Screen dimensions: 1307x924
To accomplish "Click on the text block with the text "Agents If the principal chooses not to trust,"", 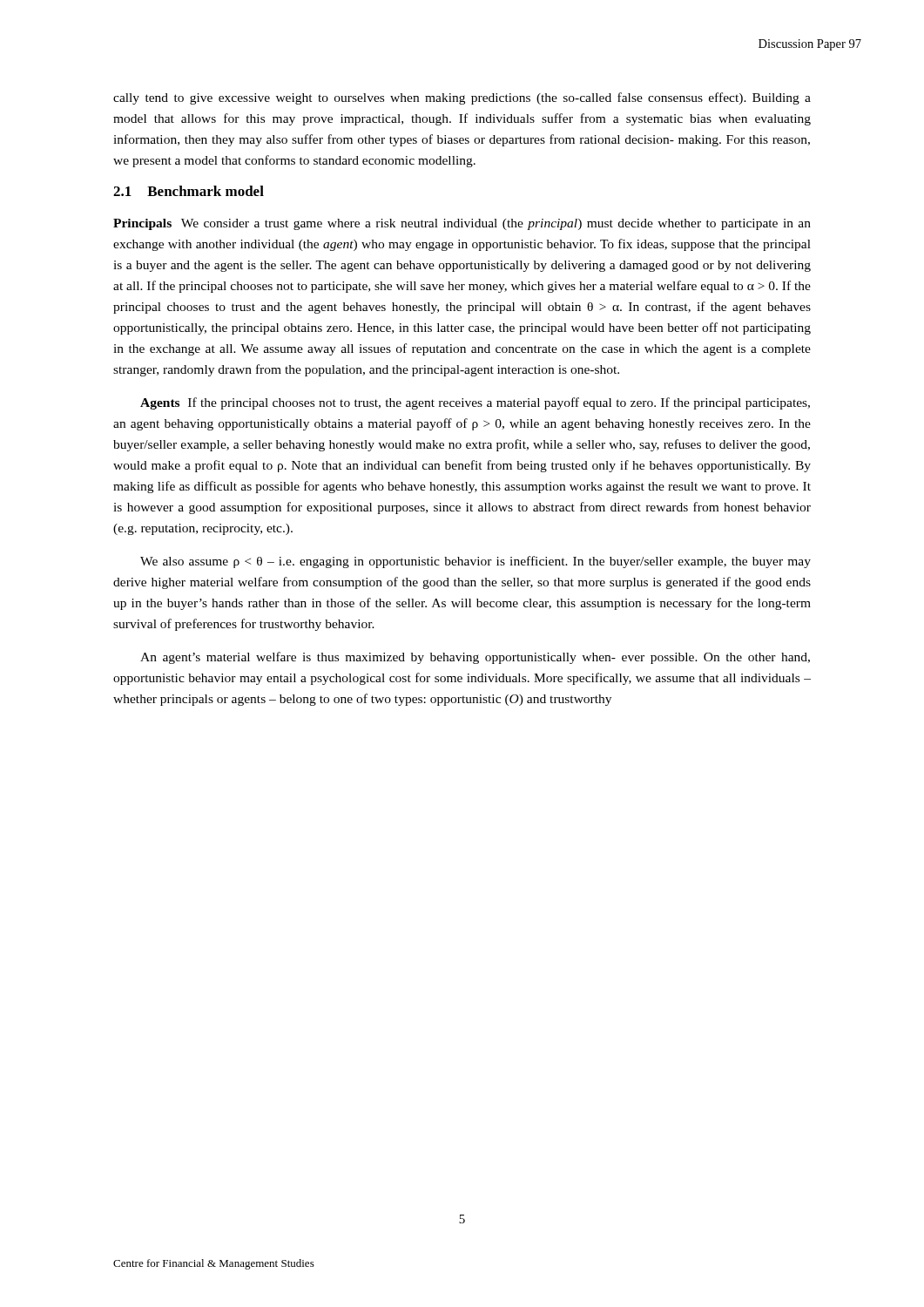I will click(462, 465).
